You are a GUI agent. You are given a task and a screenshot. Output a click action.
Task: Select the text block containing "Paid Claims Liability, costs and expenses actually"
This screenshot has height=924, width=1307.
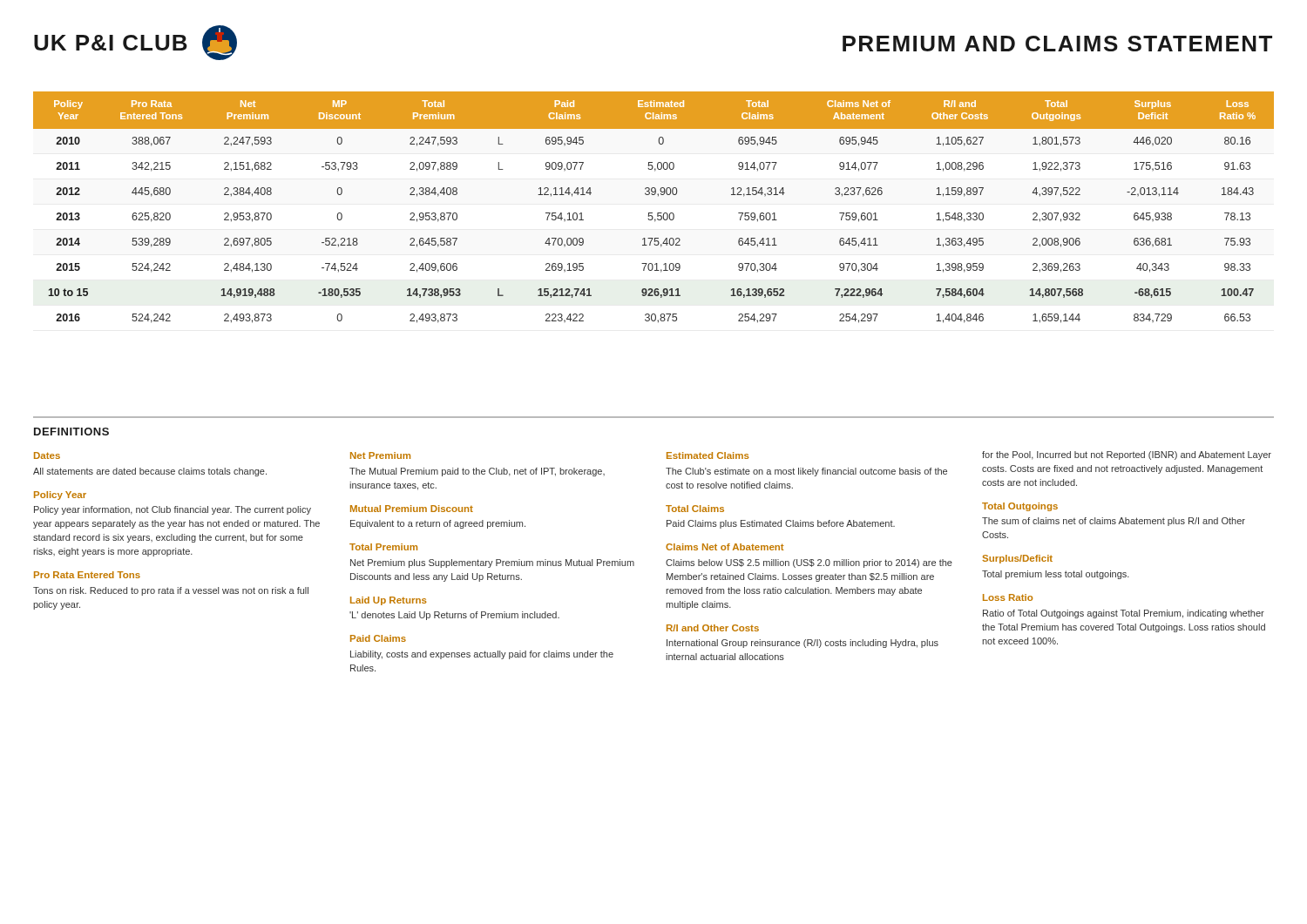pyautogui.click(x=495, y=652)
